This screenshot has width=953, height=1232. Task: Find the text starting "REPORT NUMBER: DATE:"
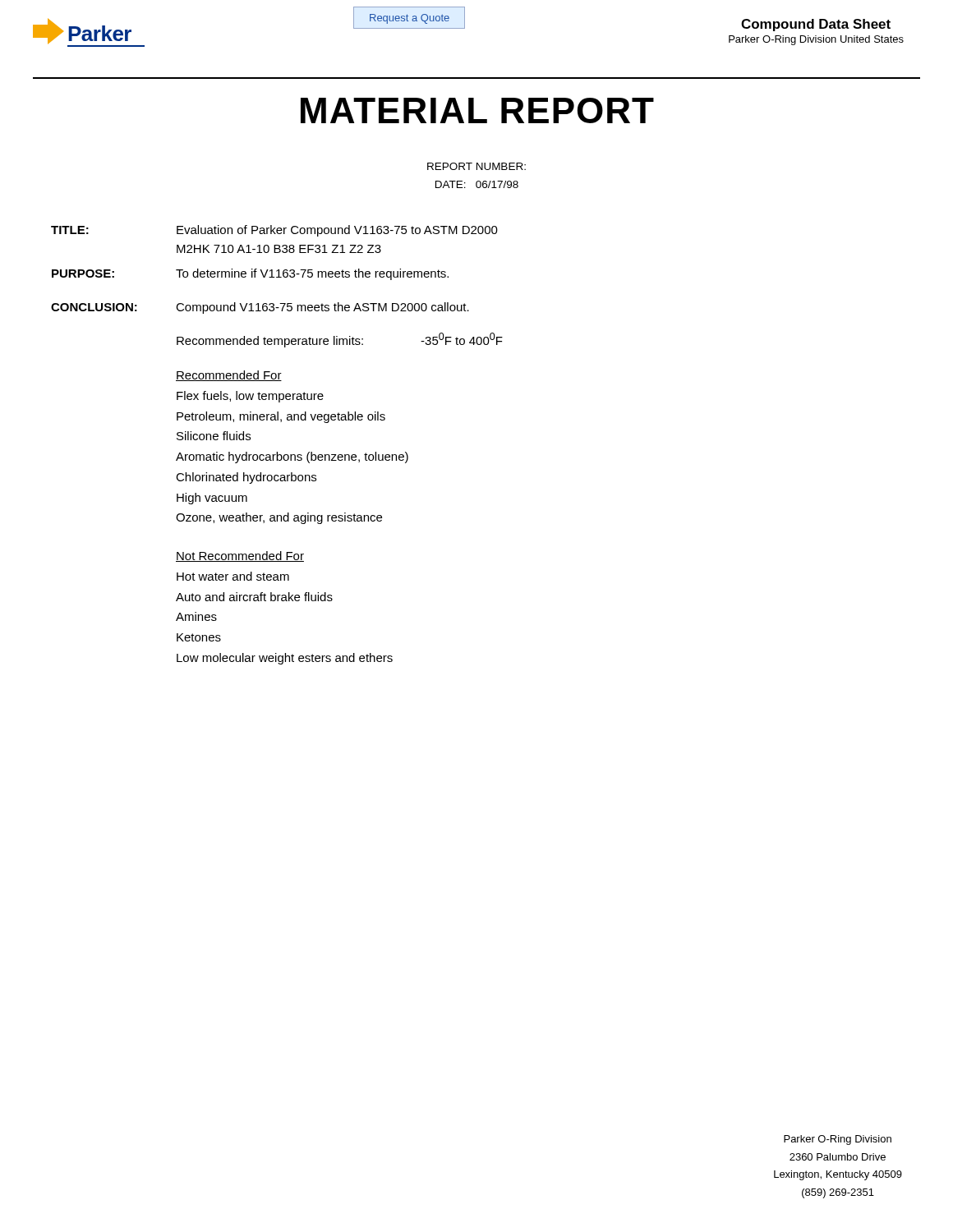[x=476, y=175]
